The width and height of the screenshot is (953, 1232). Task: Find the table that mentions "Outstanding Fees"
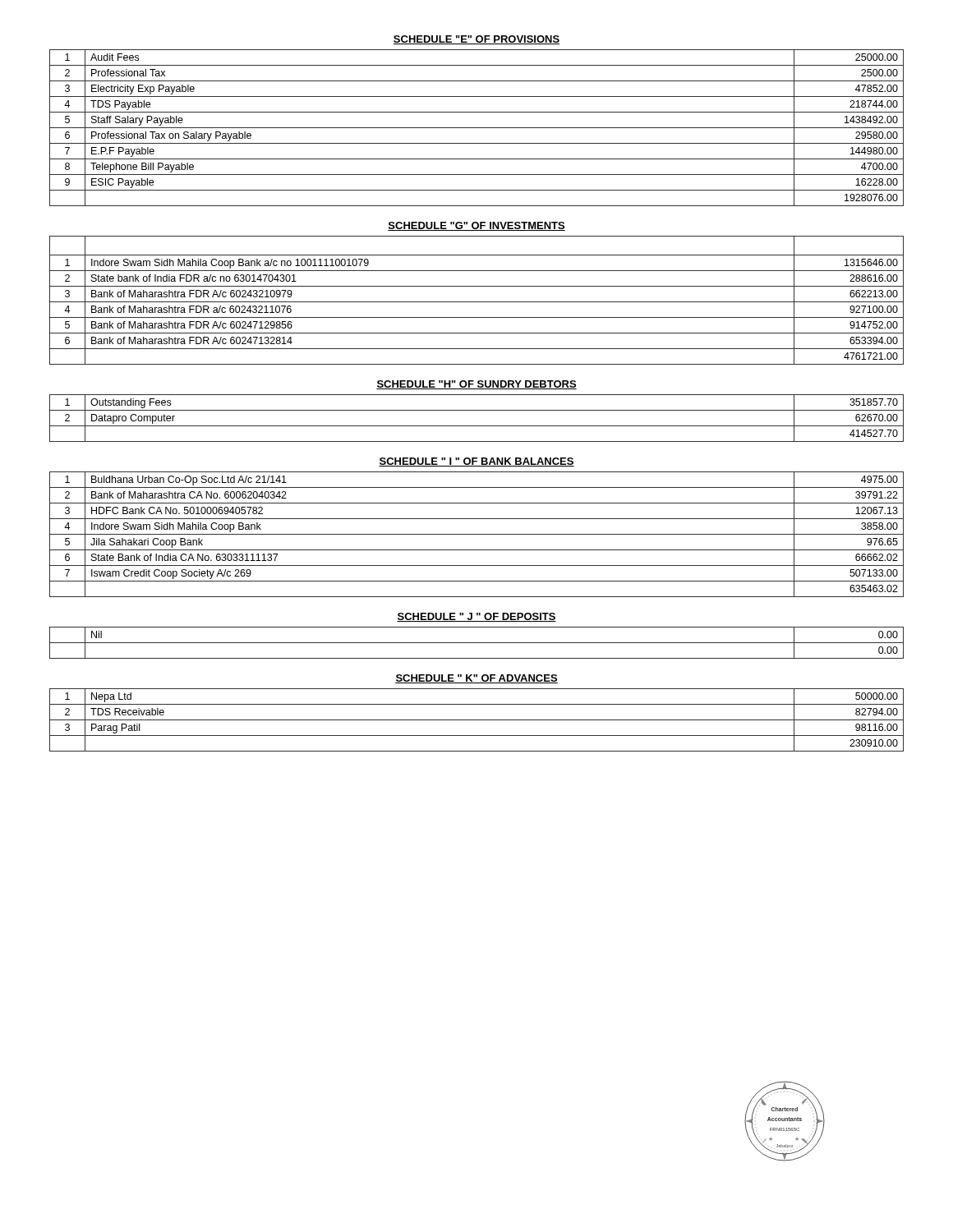476,418
